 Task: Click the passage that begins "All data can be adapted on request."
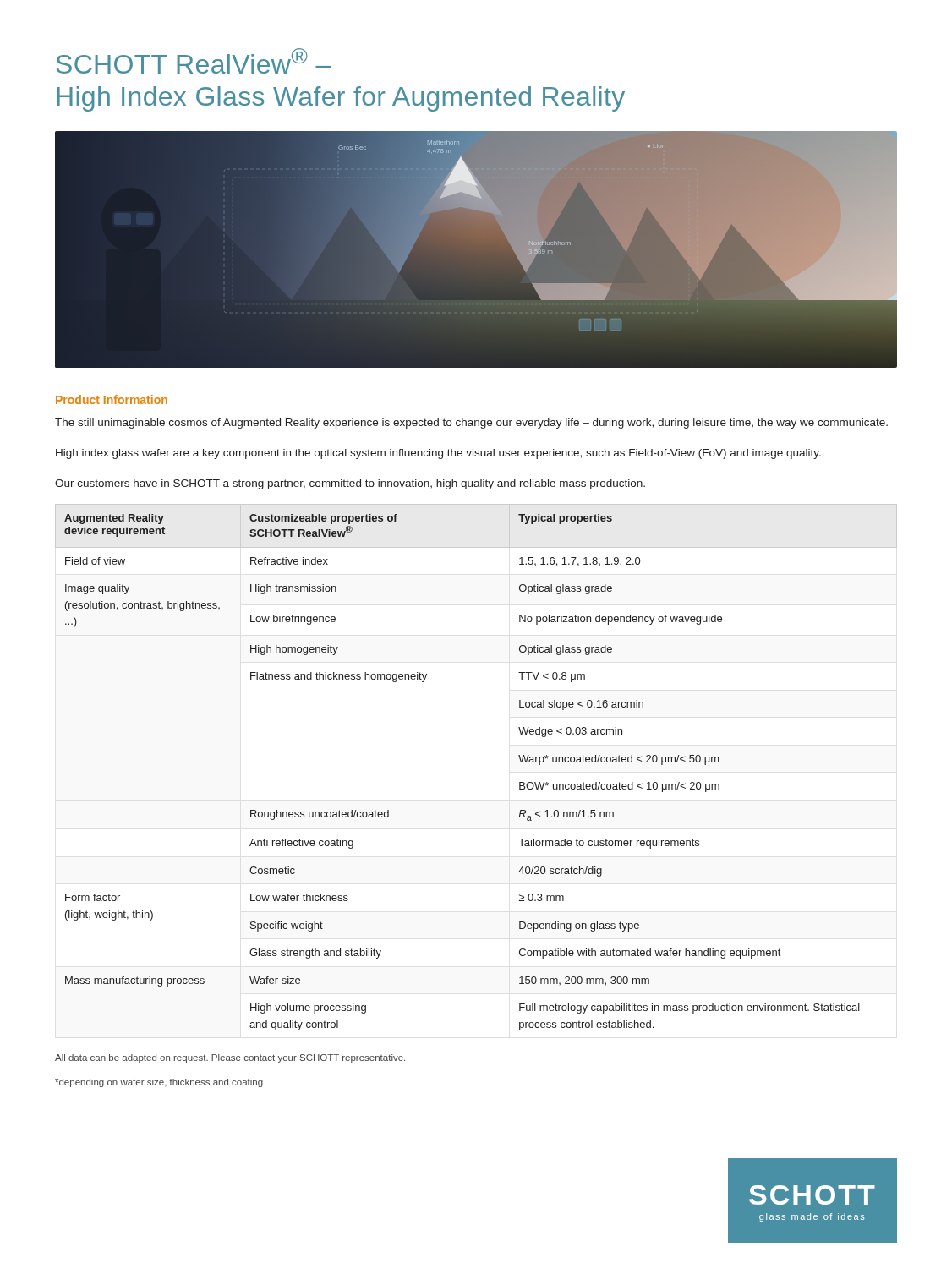[x=231, y=1058]
